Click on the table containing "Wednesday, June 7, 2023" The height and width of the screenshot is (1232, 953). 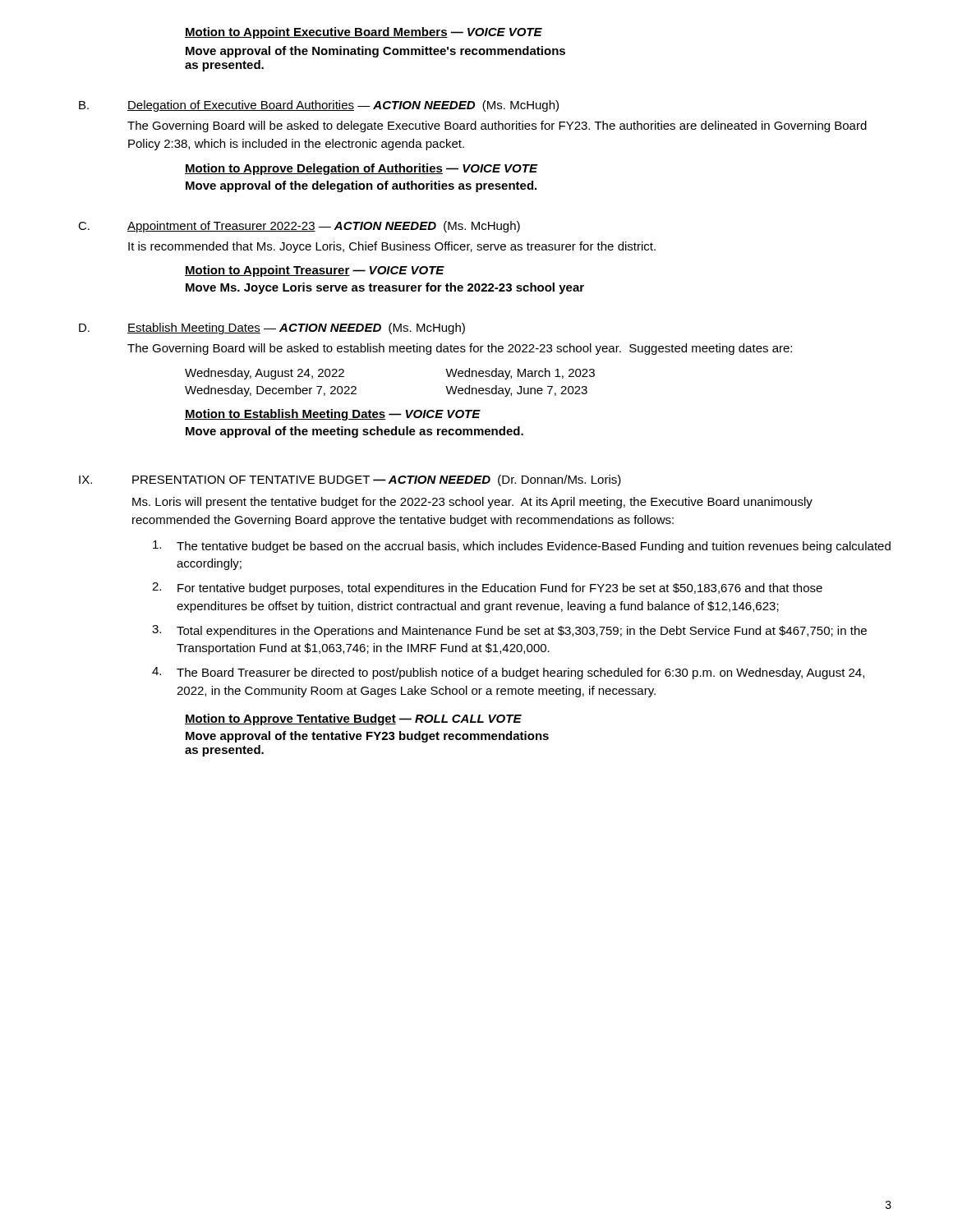[538, 381]
